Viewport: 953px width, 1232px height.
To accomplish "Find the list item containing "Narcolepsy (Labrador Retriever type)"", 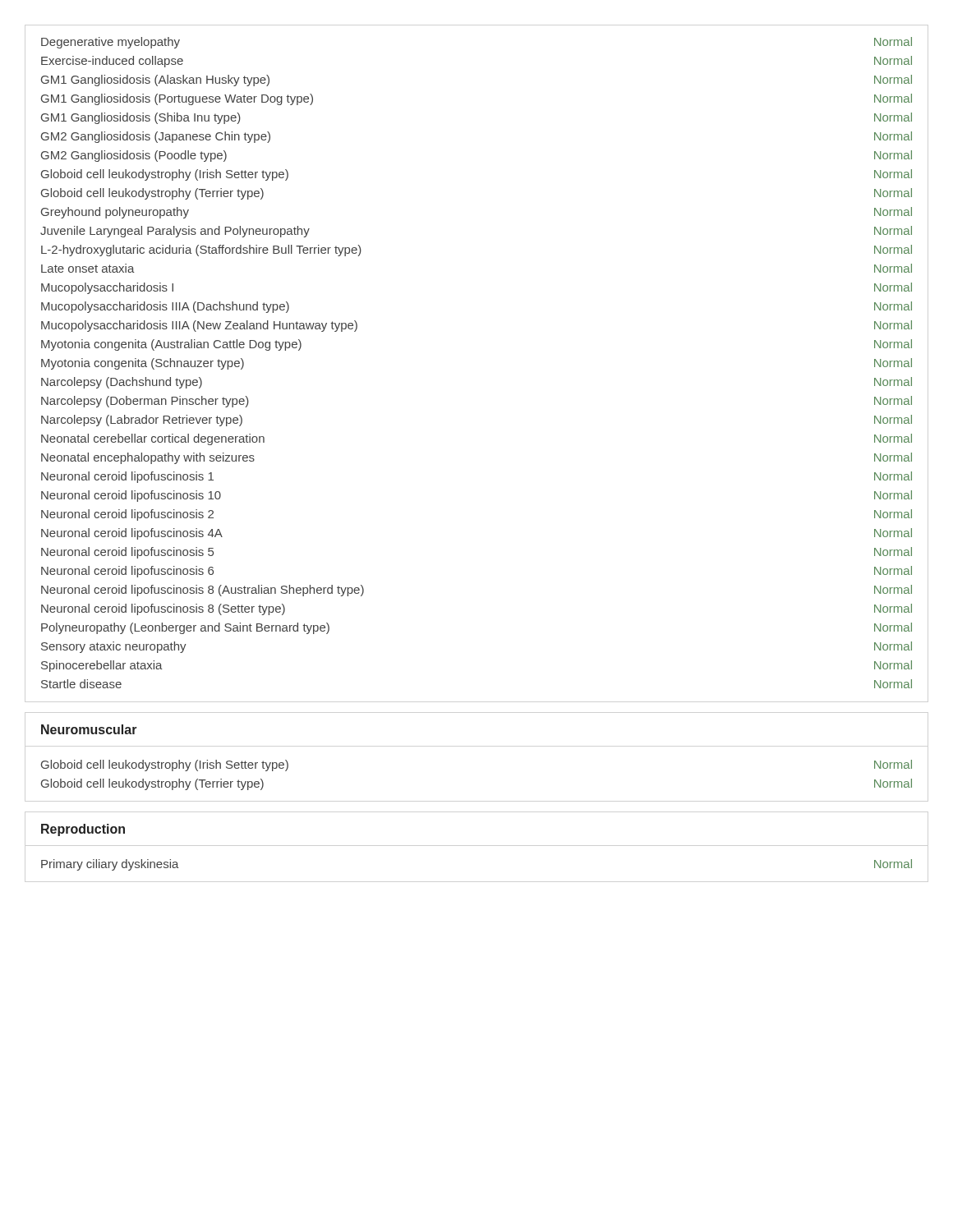I will pos(140,420).
